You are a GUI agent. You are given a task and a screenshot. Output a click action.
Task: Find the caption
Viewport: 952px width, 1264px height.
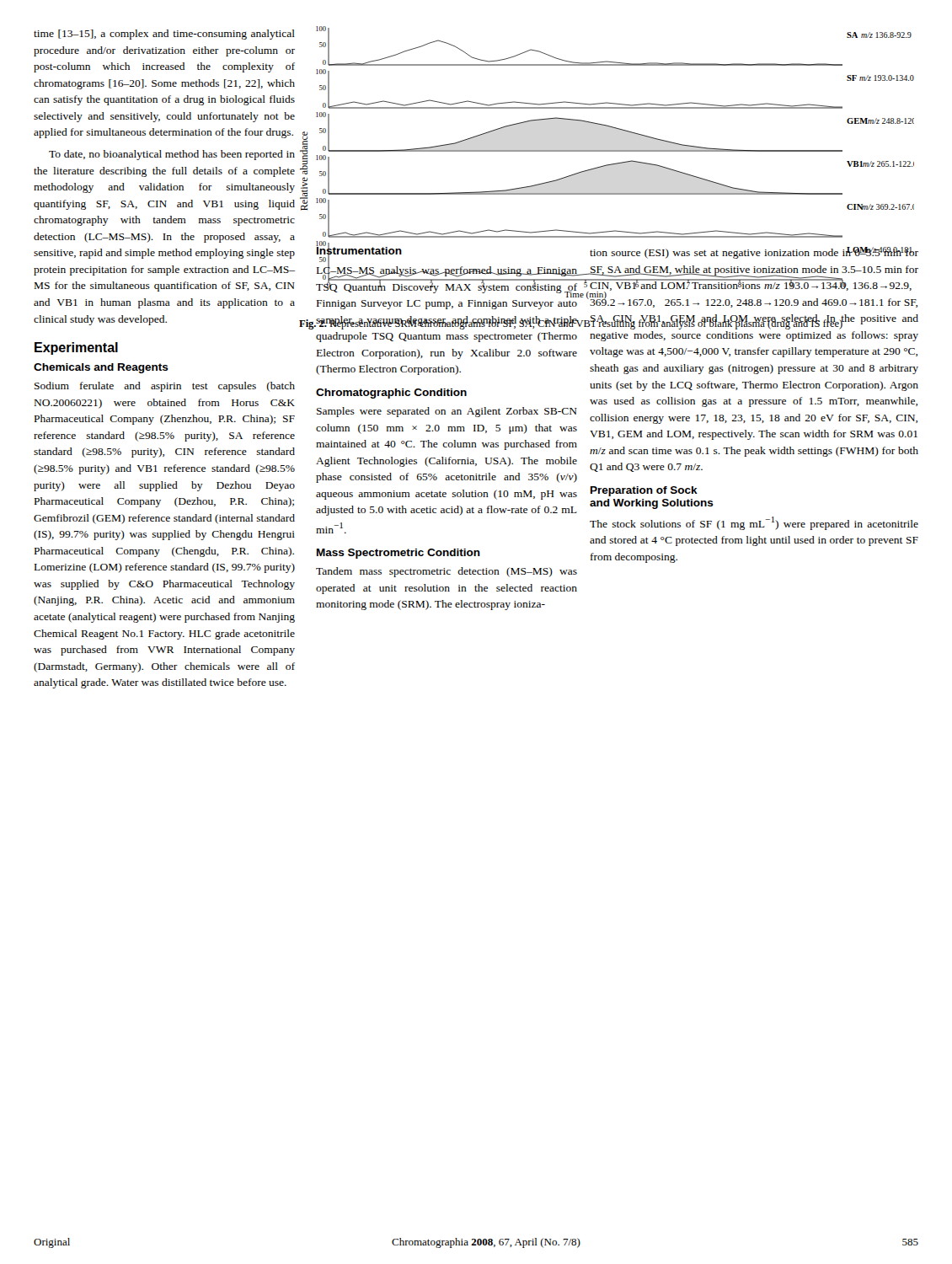(x=602, y=324)
